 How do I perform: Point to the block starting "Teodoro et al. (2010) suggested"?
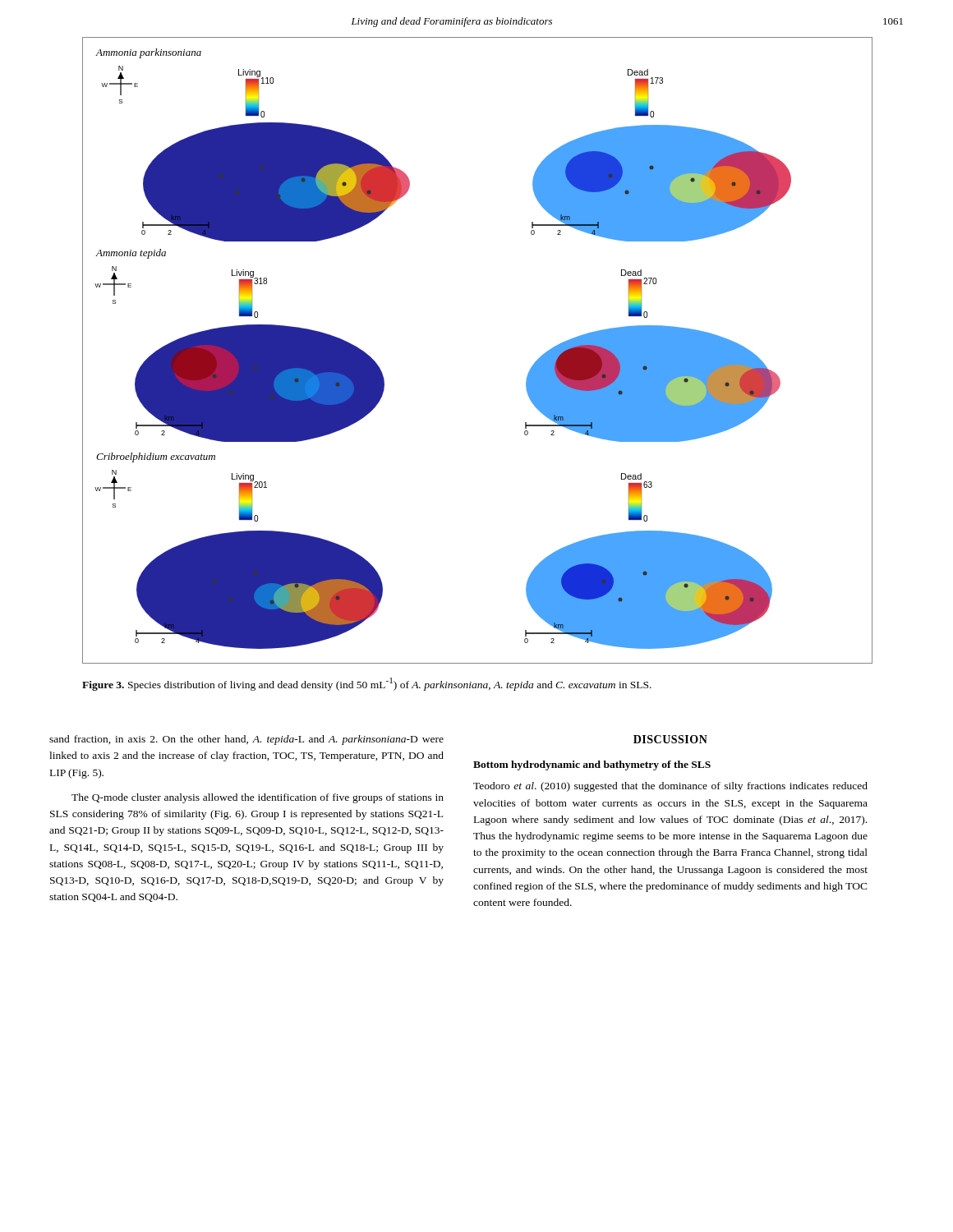pos(670,844)
